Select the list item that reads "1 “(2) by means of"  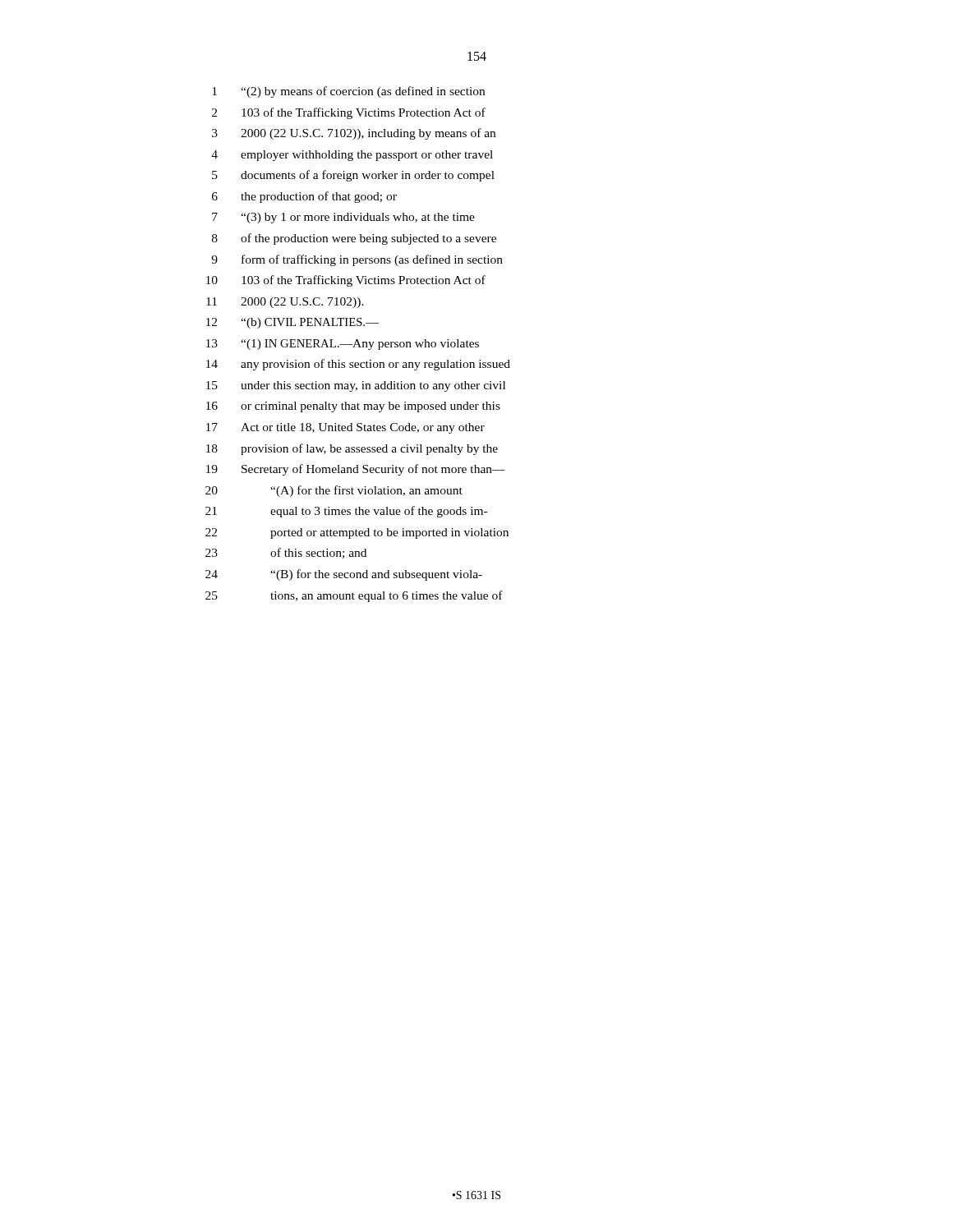(476, 91)
